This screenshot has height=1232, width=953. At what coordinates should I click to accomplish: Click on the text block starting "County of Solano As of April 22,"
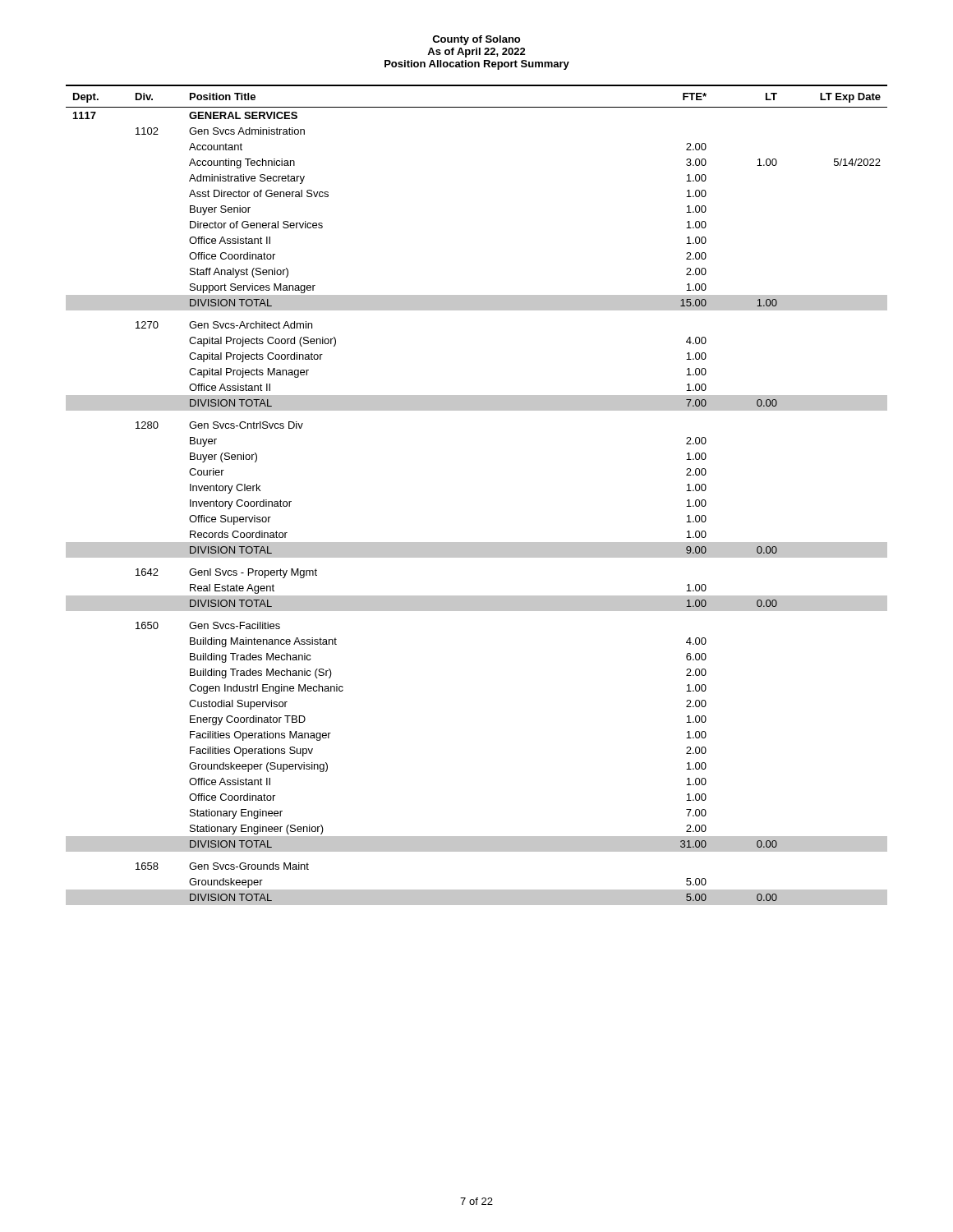[476, 51]
